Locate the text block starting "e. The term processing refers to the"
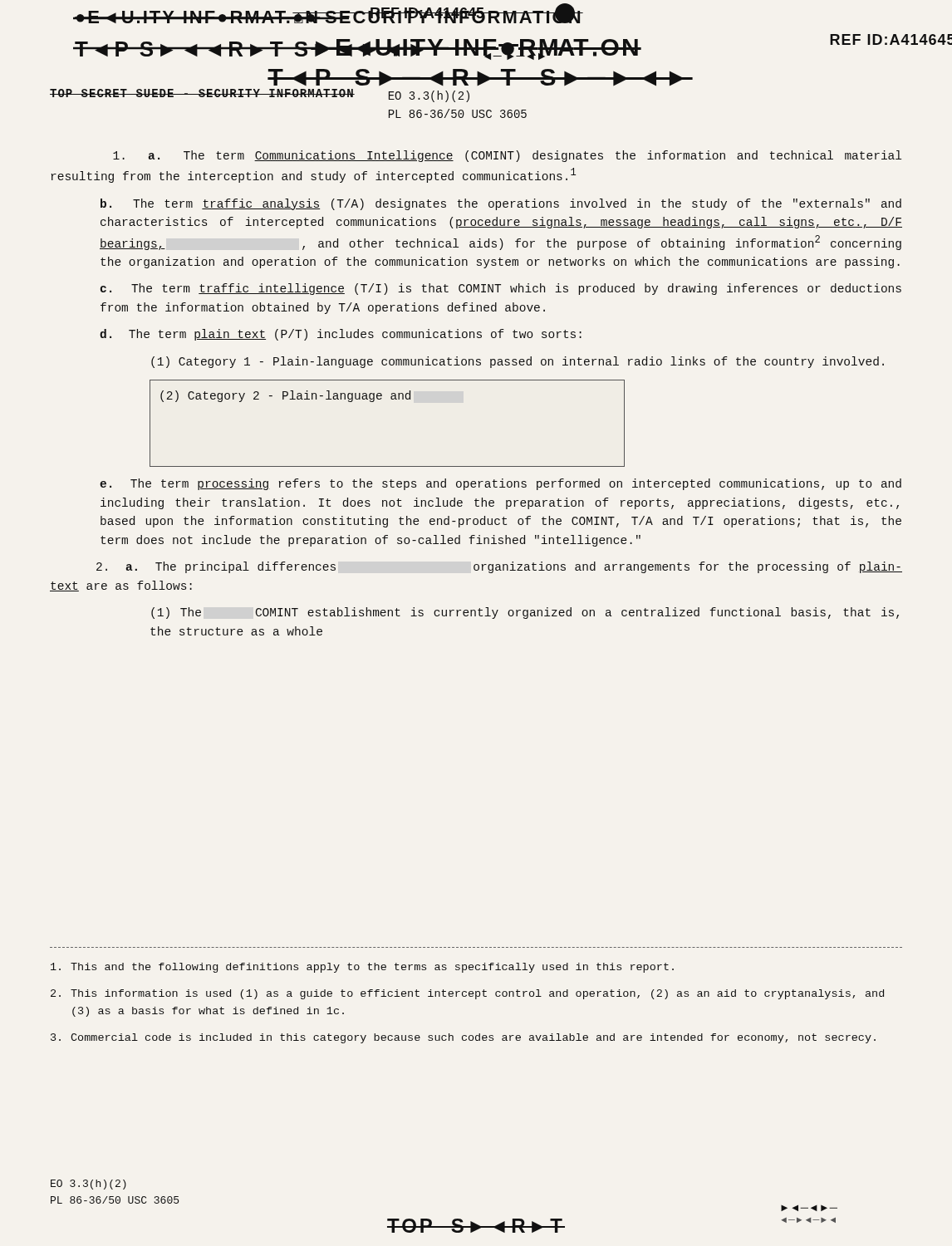The width and height of the screenshot is (952, 1246). coord(501,513)
